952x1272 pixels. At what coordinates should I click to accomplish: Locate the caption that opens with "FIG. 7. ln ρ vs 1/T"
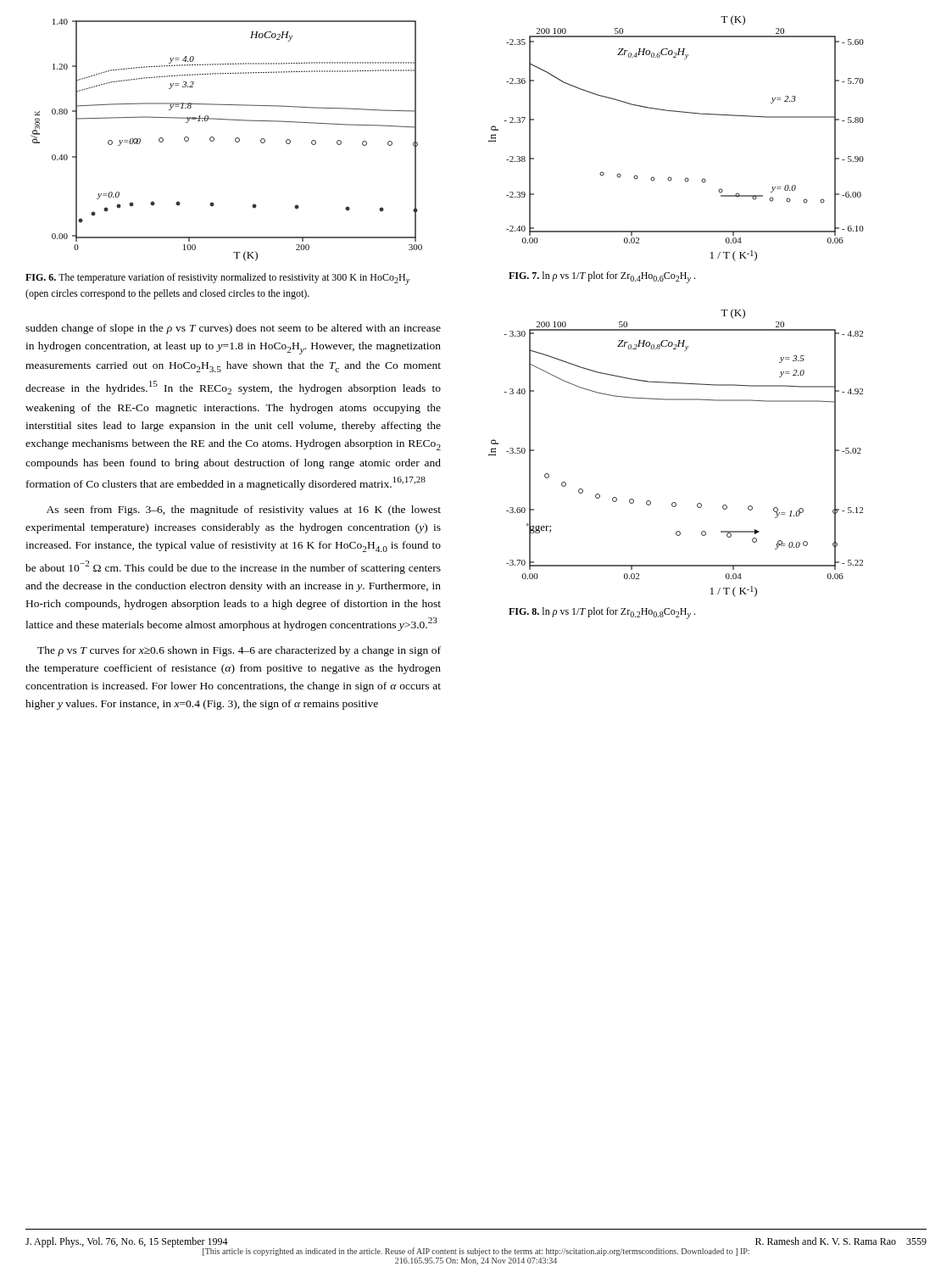602,277
